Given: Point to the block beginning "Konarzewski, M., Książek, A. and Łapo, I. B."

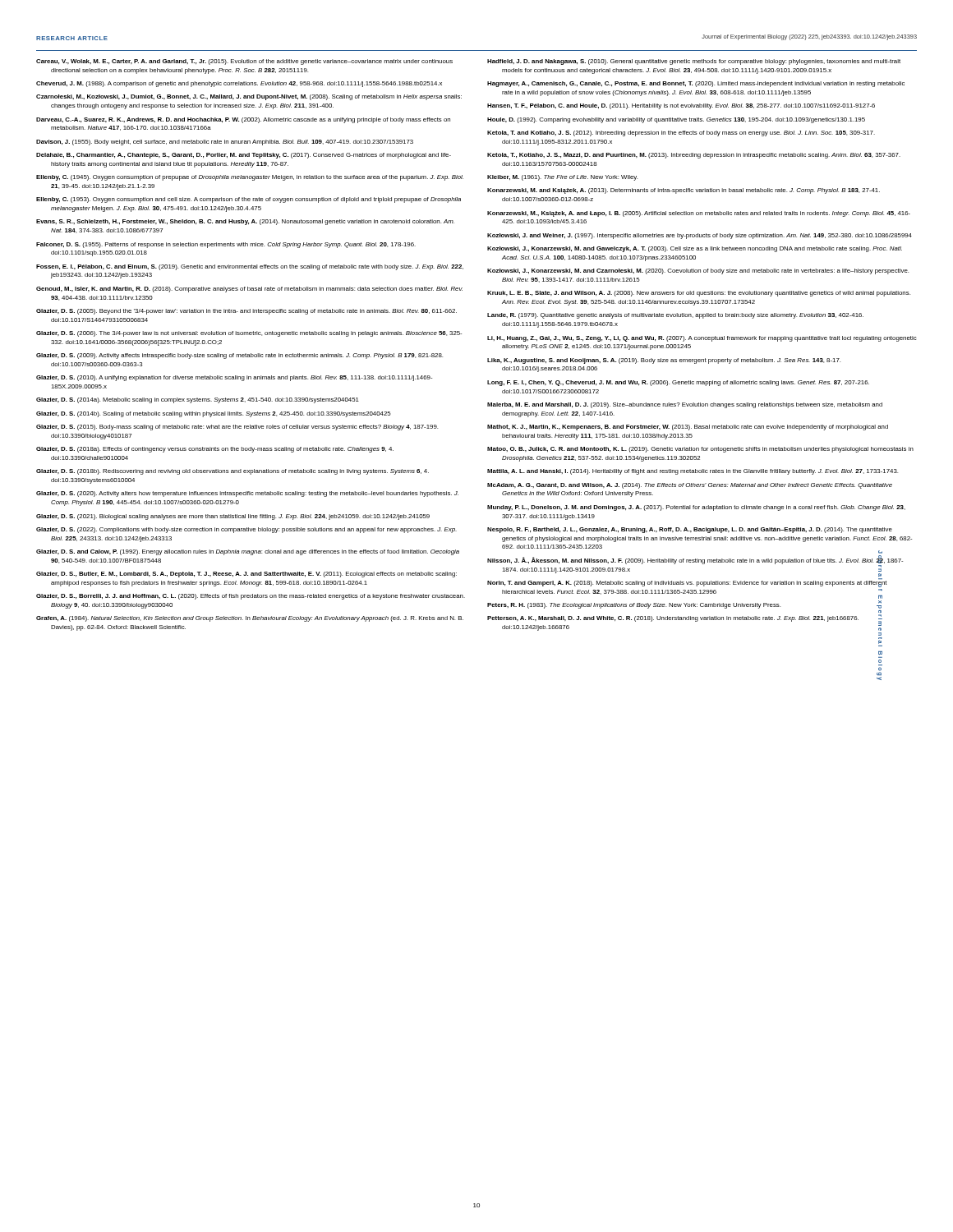Looking at the screenshot, I should point(699,217).
